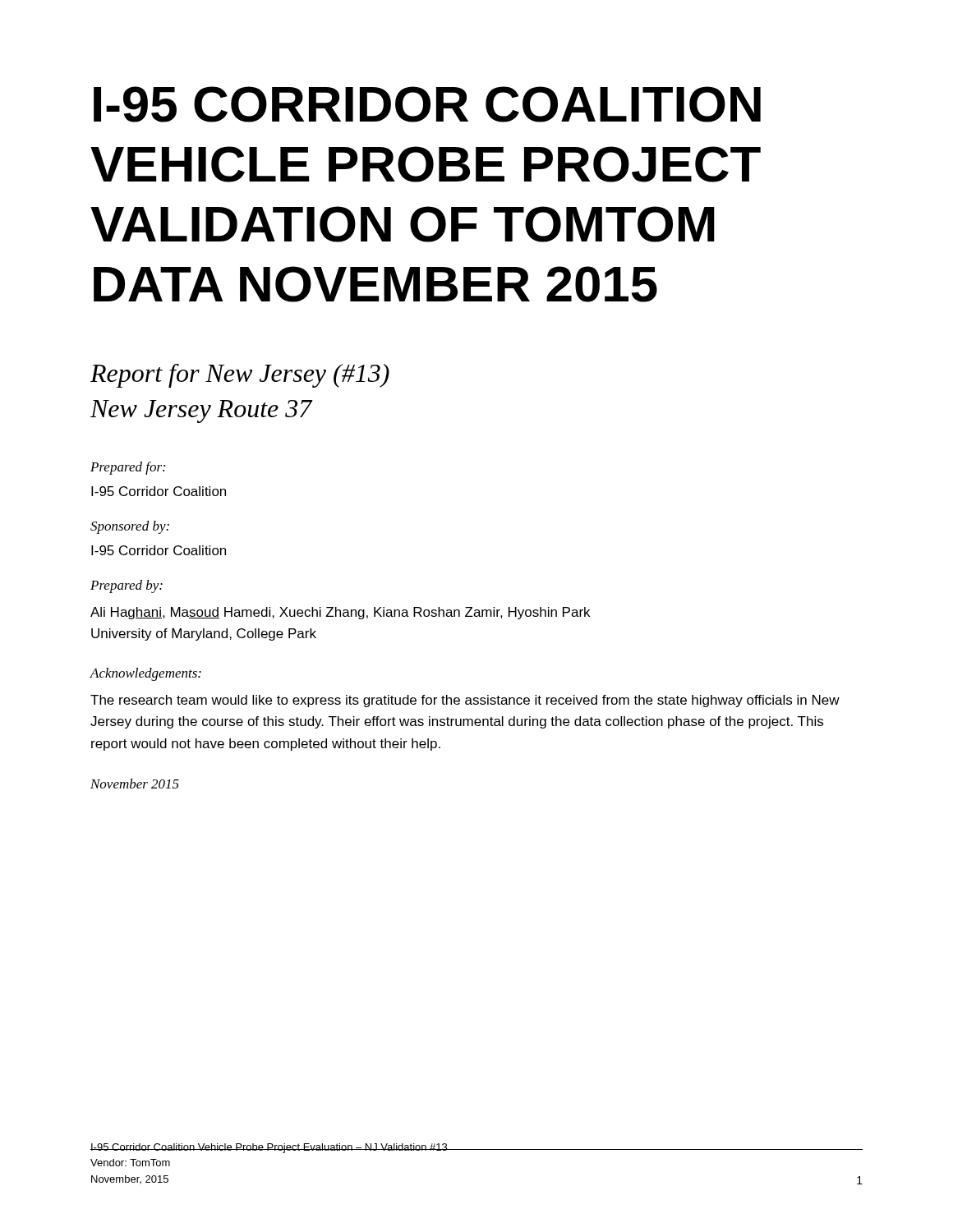Locate the block of text that opens with "Report for New Jersey (#13)New Jersey Route"

240,376
